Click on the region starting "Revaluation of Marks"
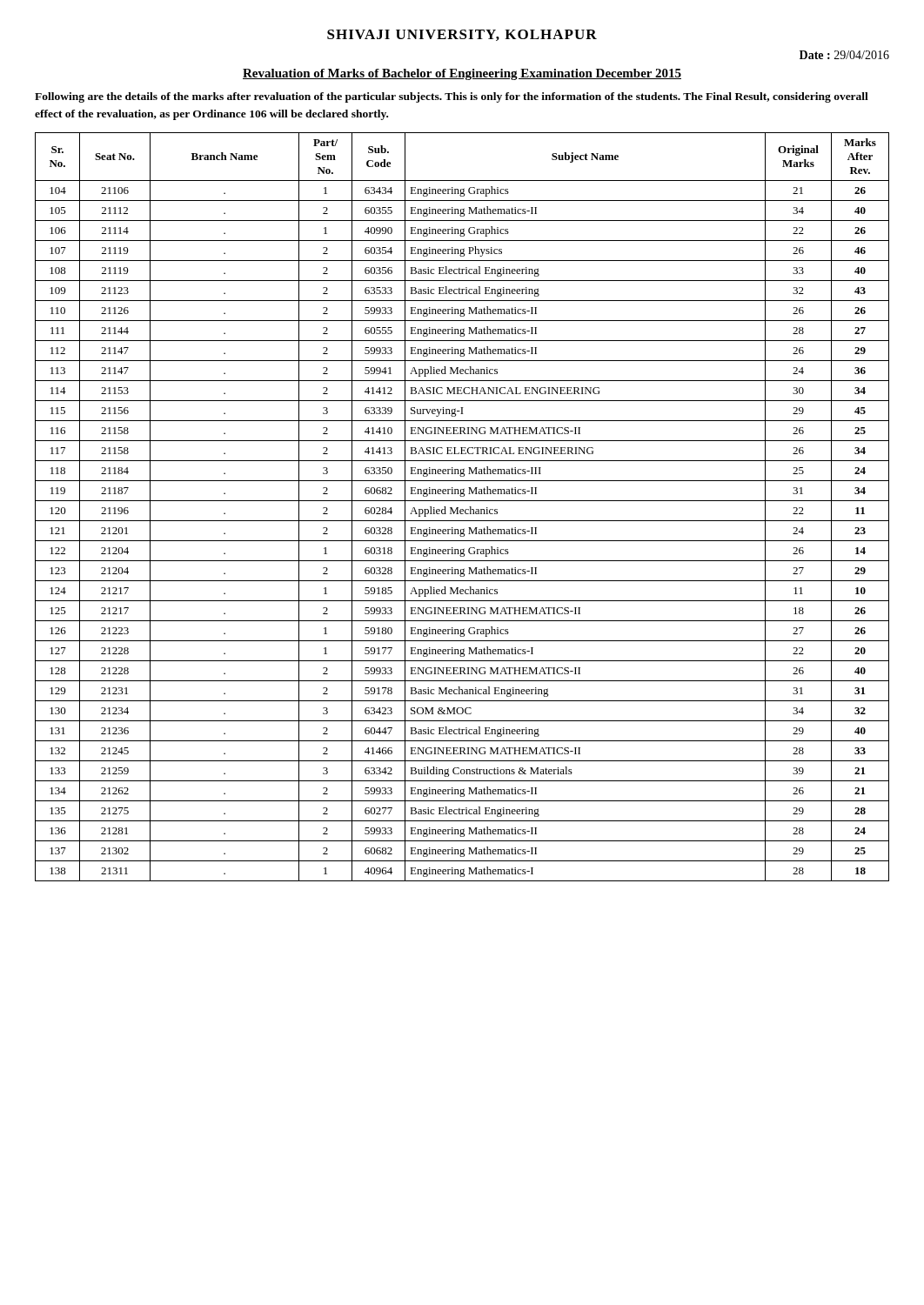 [462, 73]
